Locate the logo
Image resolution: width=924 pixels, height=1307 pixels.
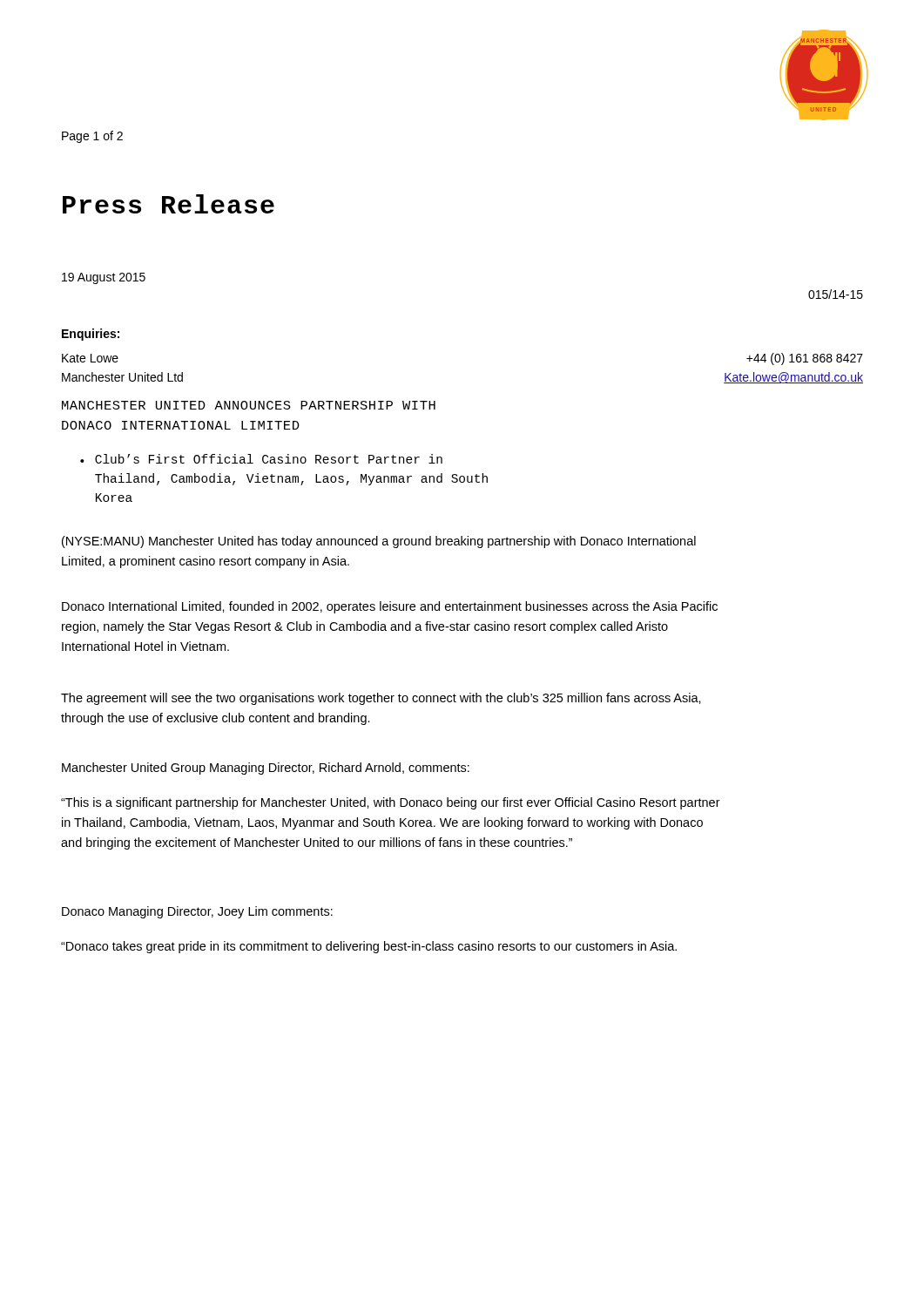point(824,74)
